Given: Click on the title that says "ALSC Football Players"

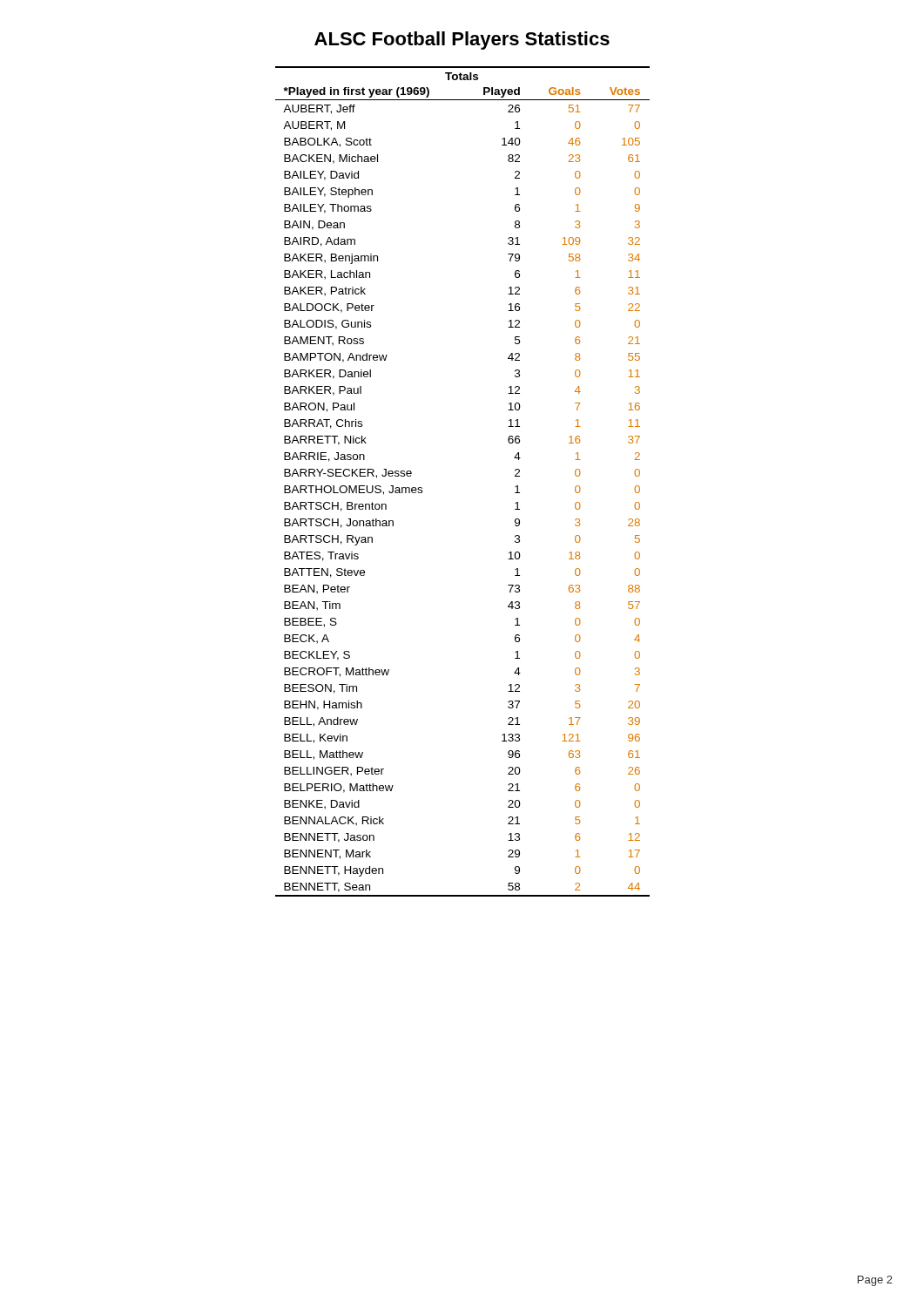Looking at the screenshot, I should pos(462,39).
